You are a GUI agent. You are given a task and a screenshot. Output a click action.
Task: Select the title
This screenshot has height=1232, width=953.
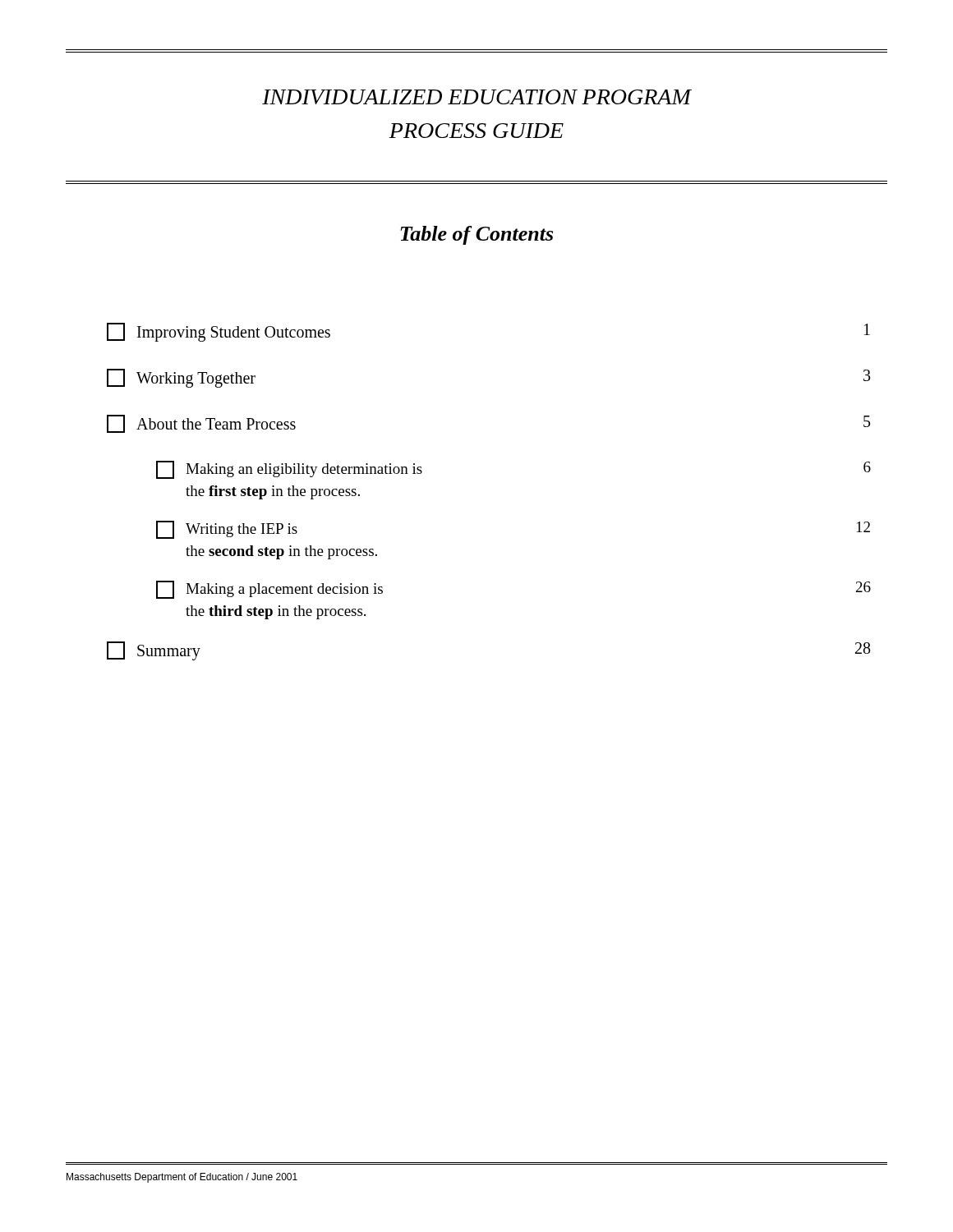pyautogui.click(x=476, y=114)
